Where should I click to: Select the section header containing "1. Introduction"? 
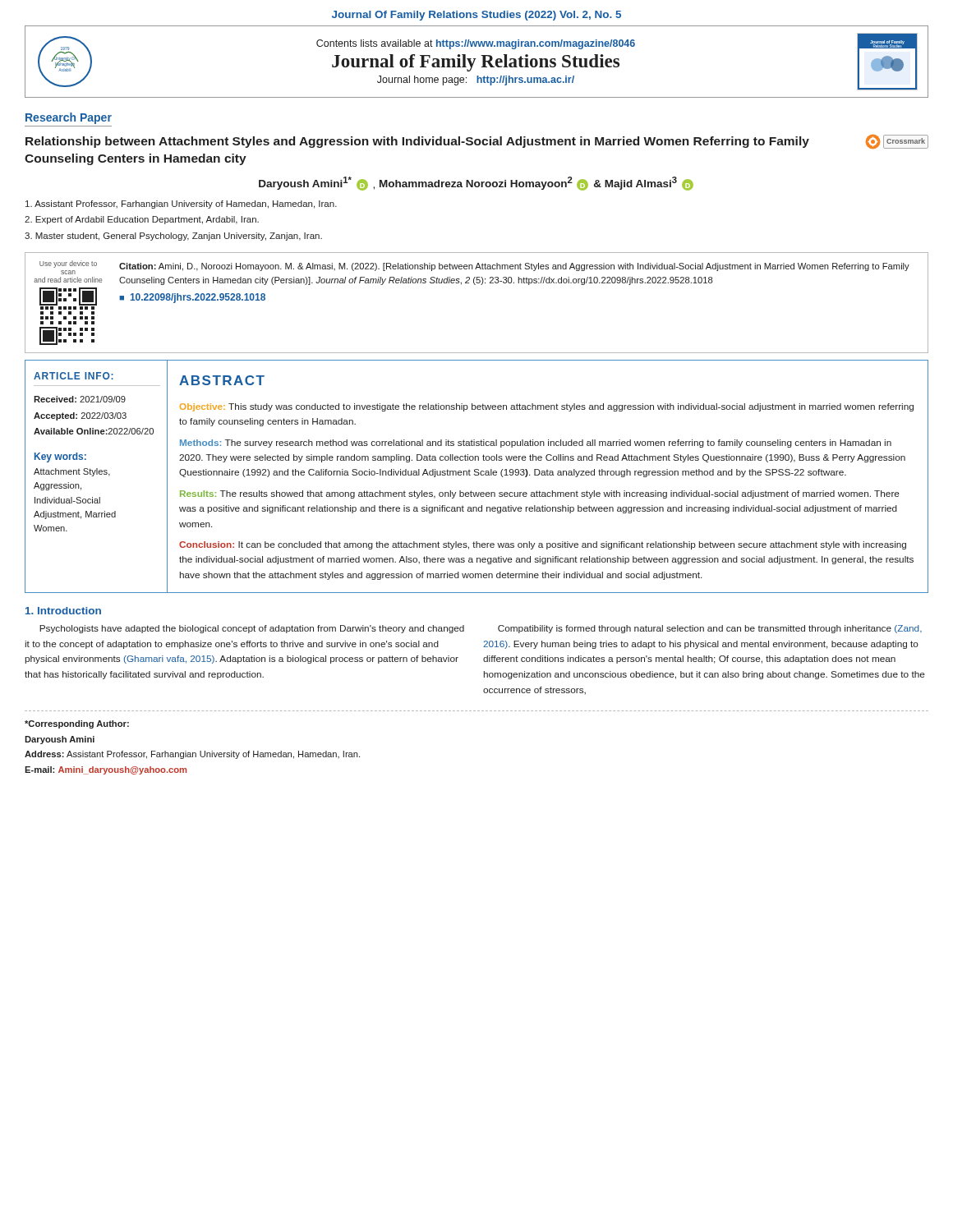pos(63,611)
